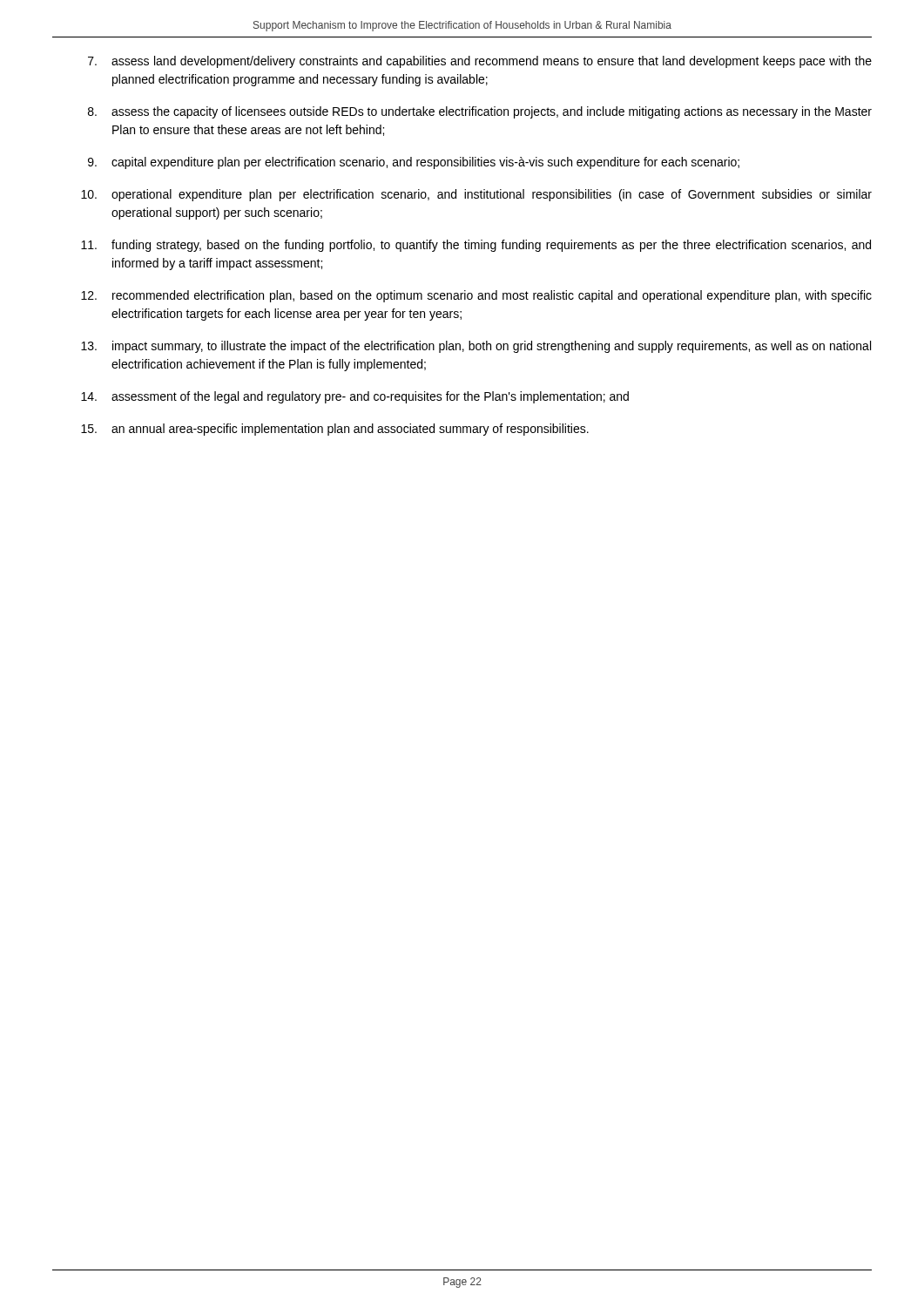The image size is (924, 1307).
Task: Find the list item containing "12. recommended electrification plan,"
Action: [x=462, y=305]
